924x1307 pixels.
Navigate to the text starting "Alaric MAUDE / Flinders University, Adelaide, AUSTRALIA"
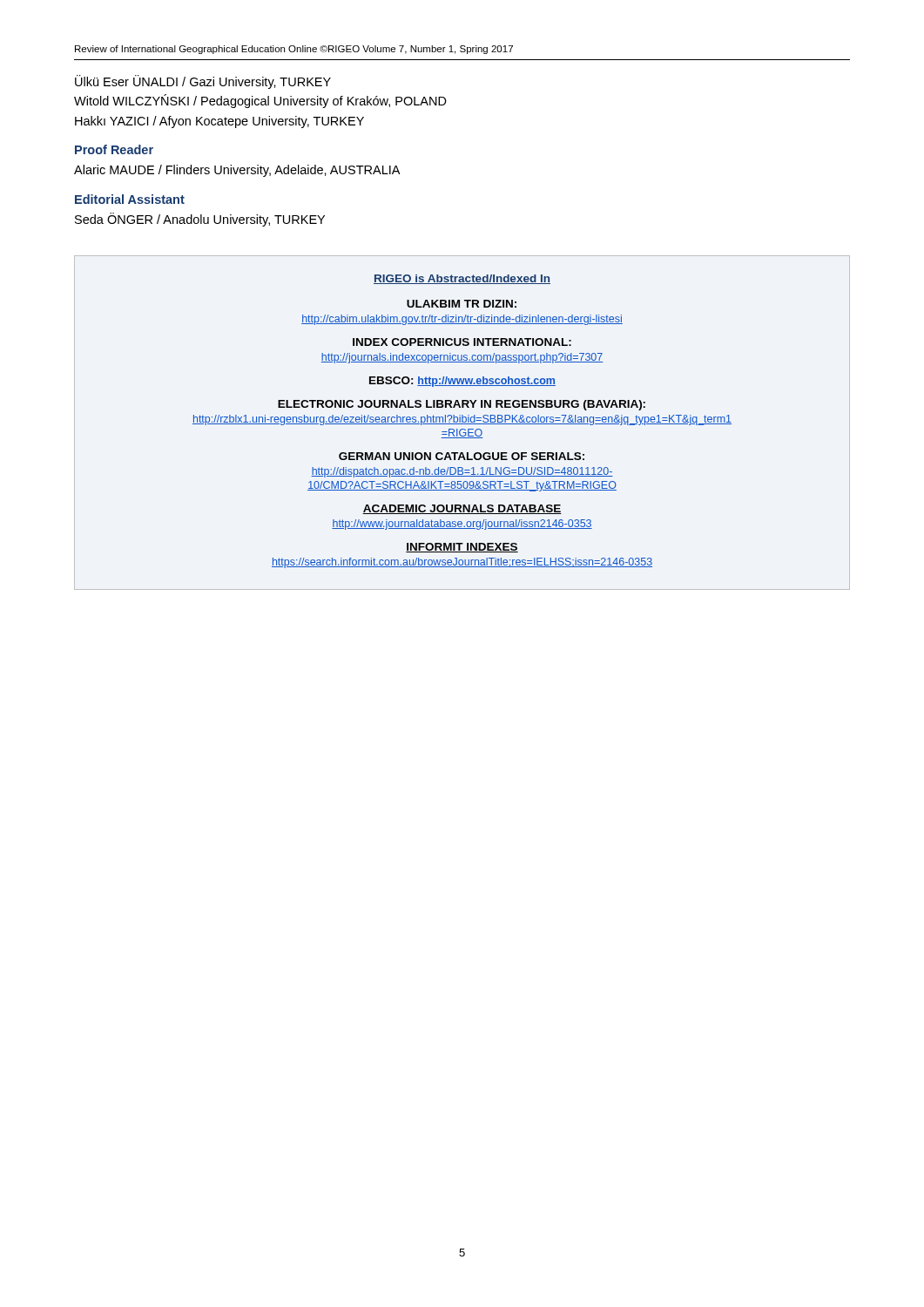(237, 170)
